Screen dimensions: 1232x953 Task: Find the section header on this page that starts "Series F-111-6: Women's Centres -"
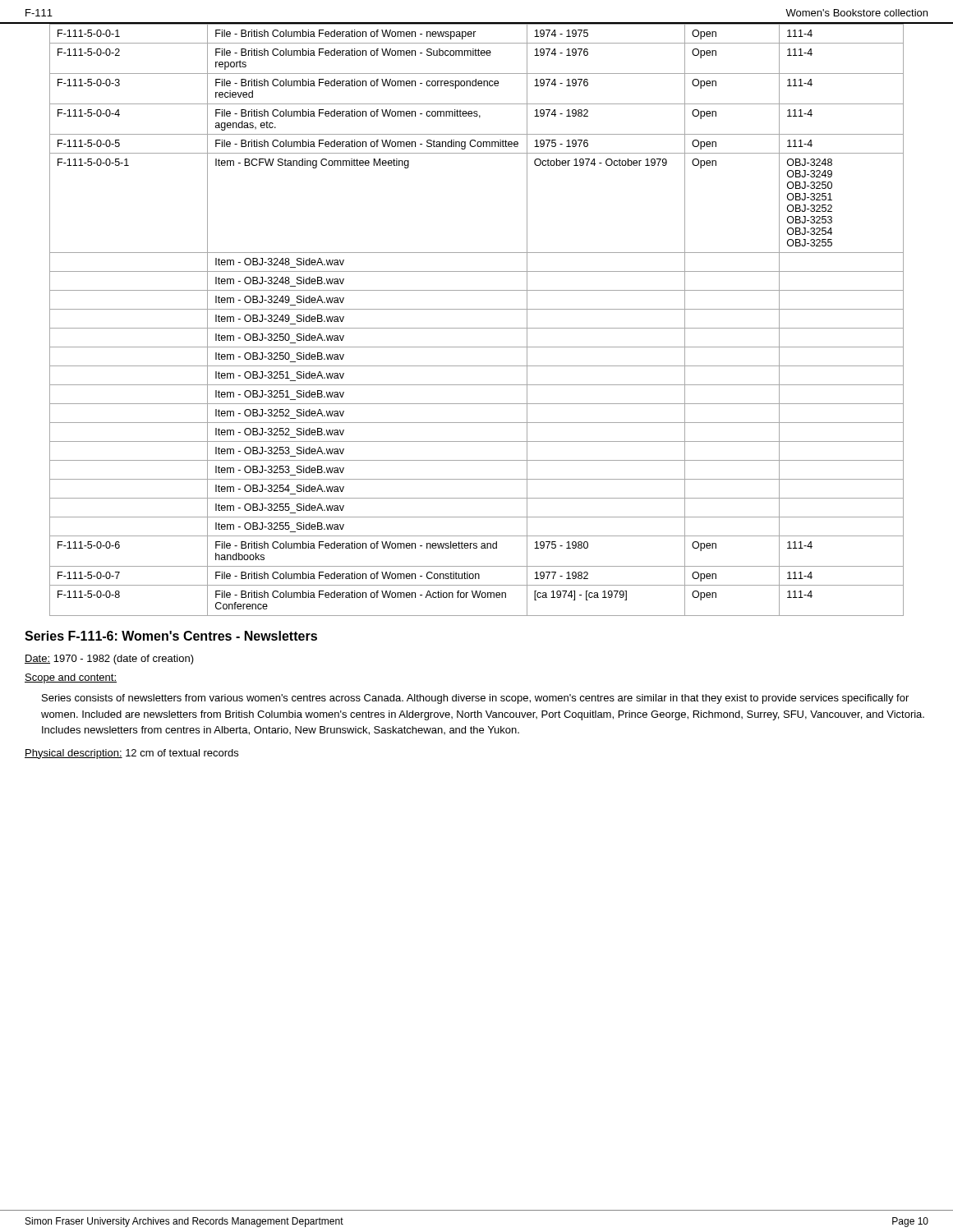click(x=171, y=636)
